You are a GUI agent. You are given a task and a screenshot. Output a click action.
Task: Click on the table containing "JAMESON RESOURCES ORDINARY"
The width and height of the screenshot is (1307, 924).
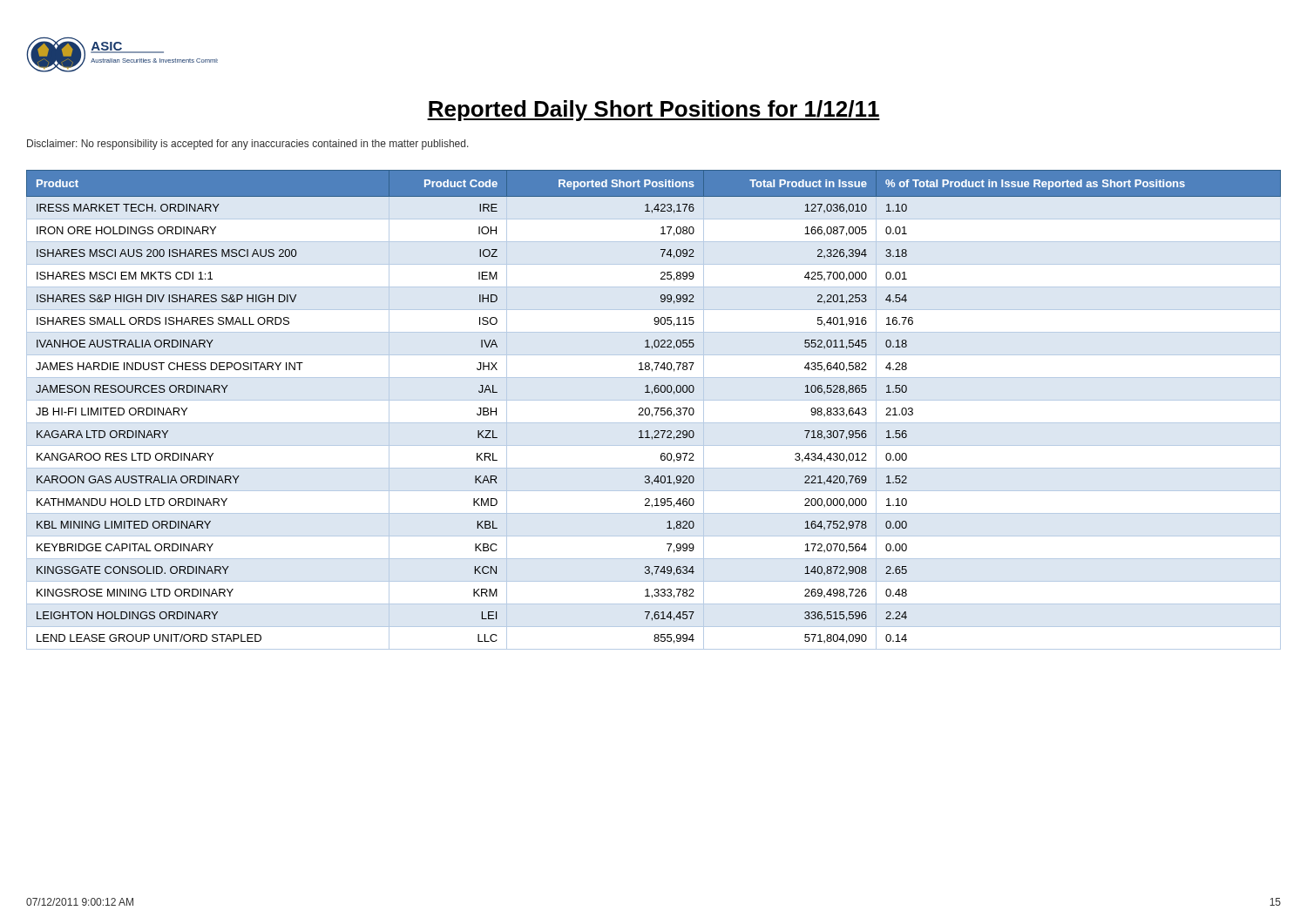(x=654, y=410)
